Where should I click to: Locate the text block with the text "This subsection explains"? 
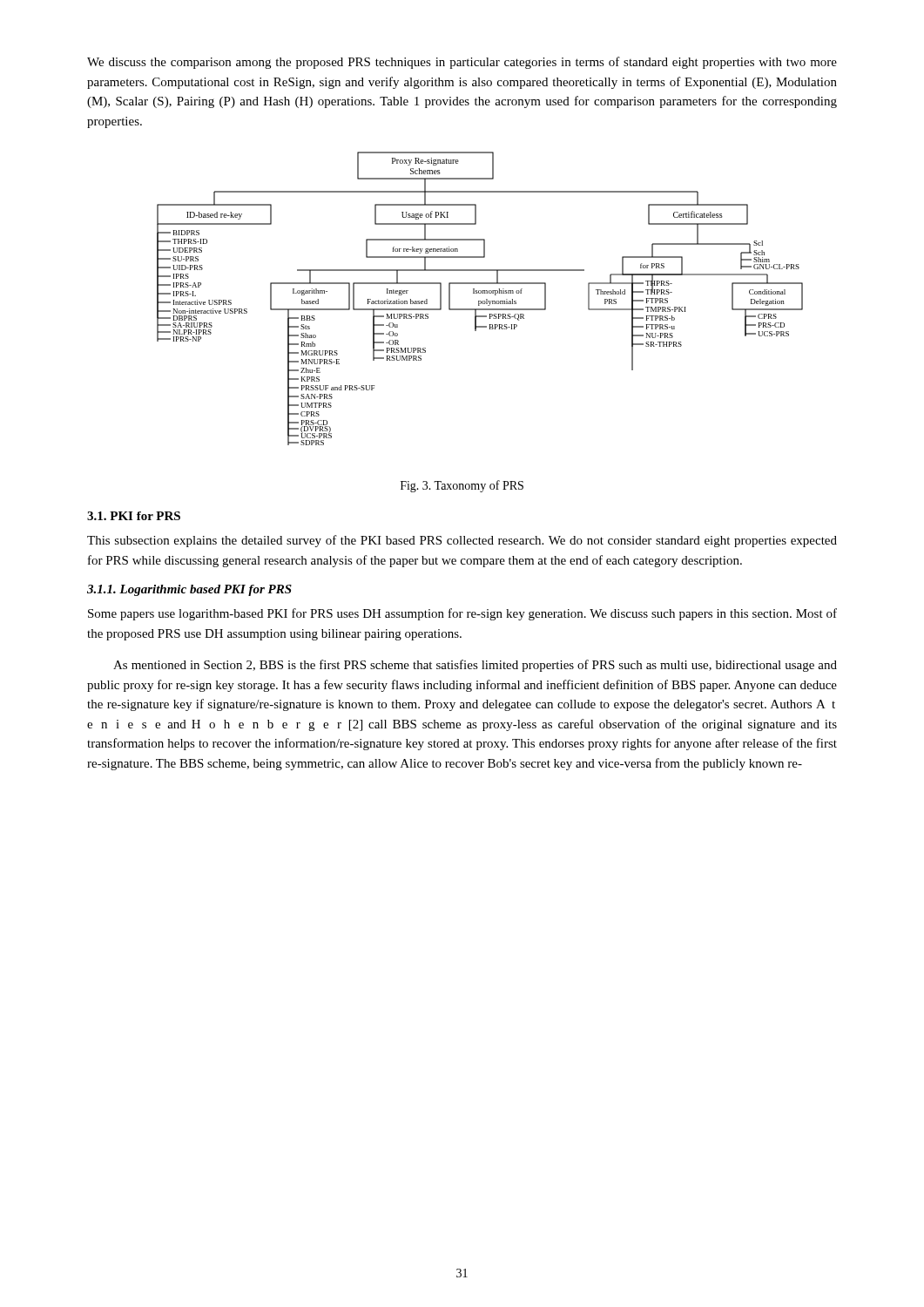click(462, 550)
